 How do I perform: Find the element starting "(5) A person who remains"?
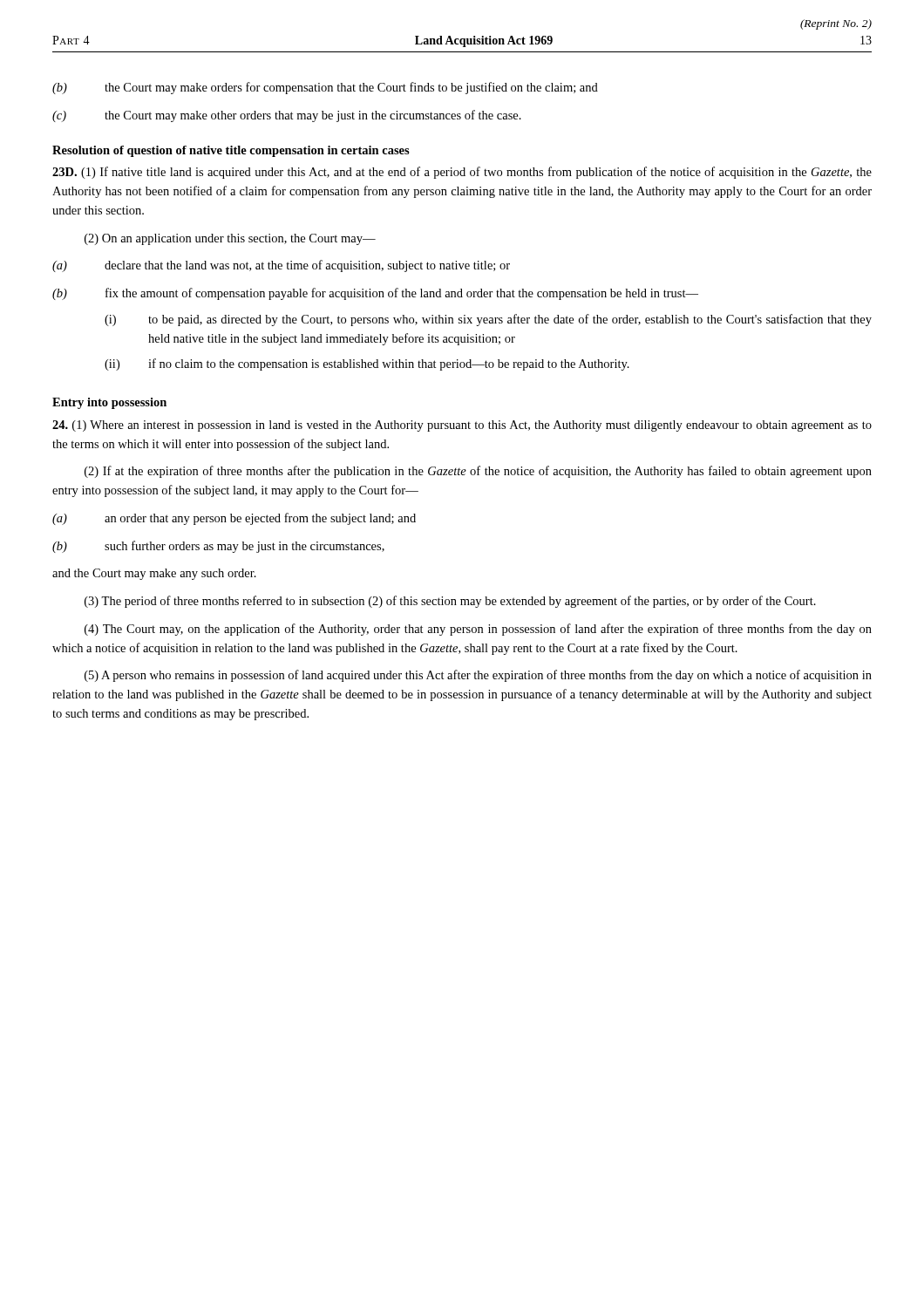click(462, 695)
